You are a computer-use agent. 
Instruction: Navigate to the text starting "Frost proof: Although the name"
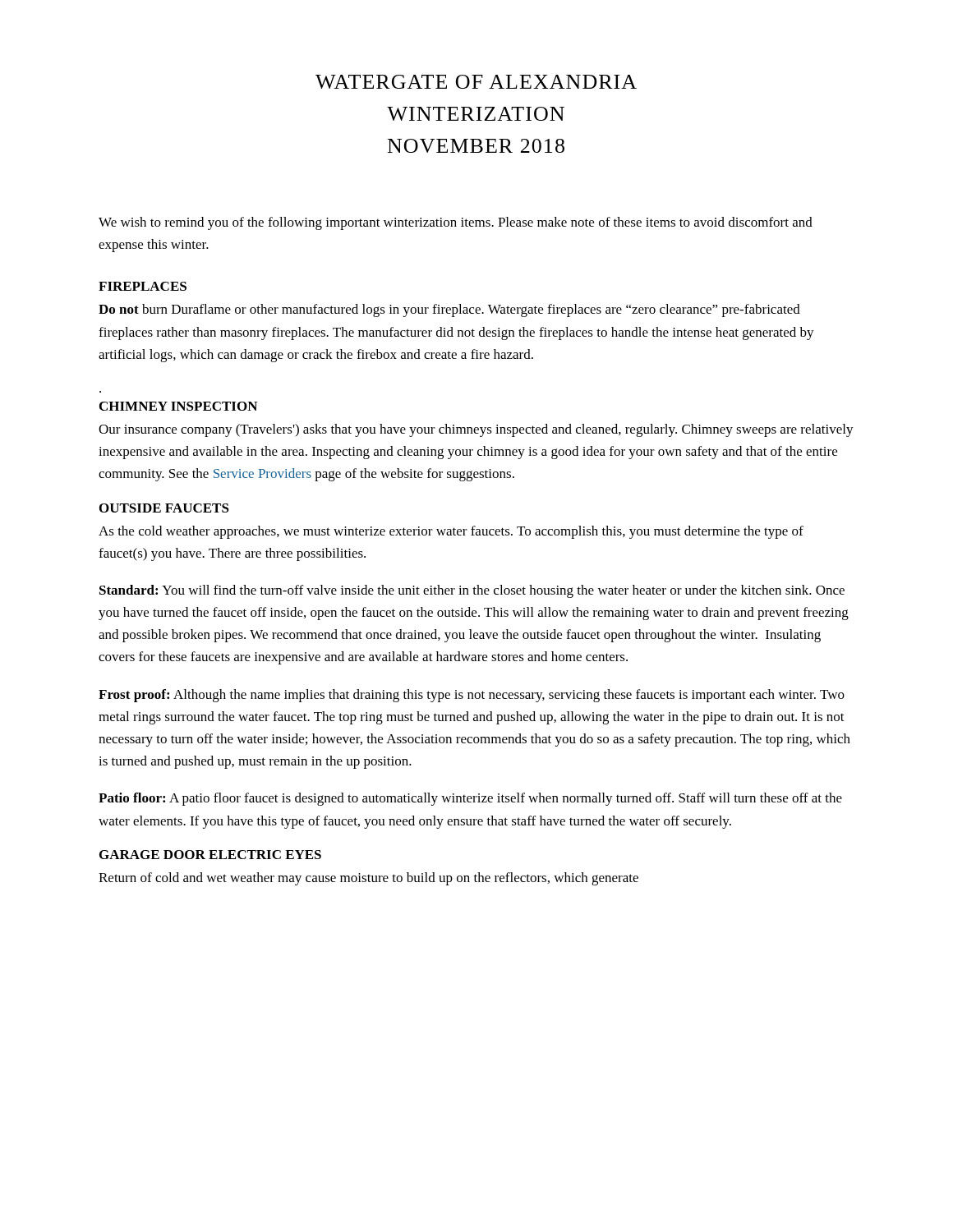474,728
